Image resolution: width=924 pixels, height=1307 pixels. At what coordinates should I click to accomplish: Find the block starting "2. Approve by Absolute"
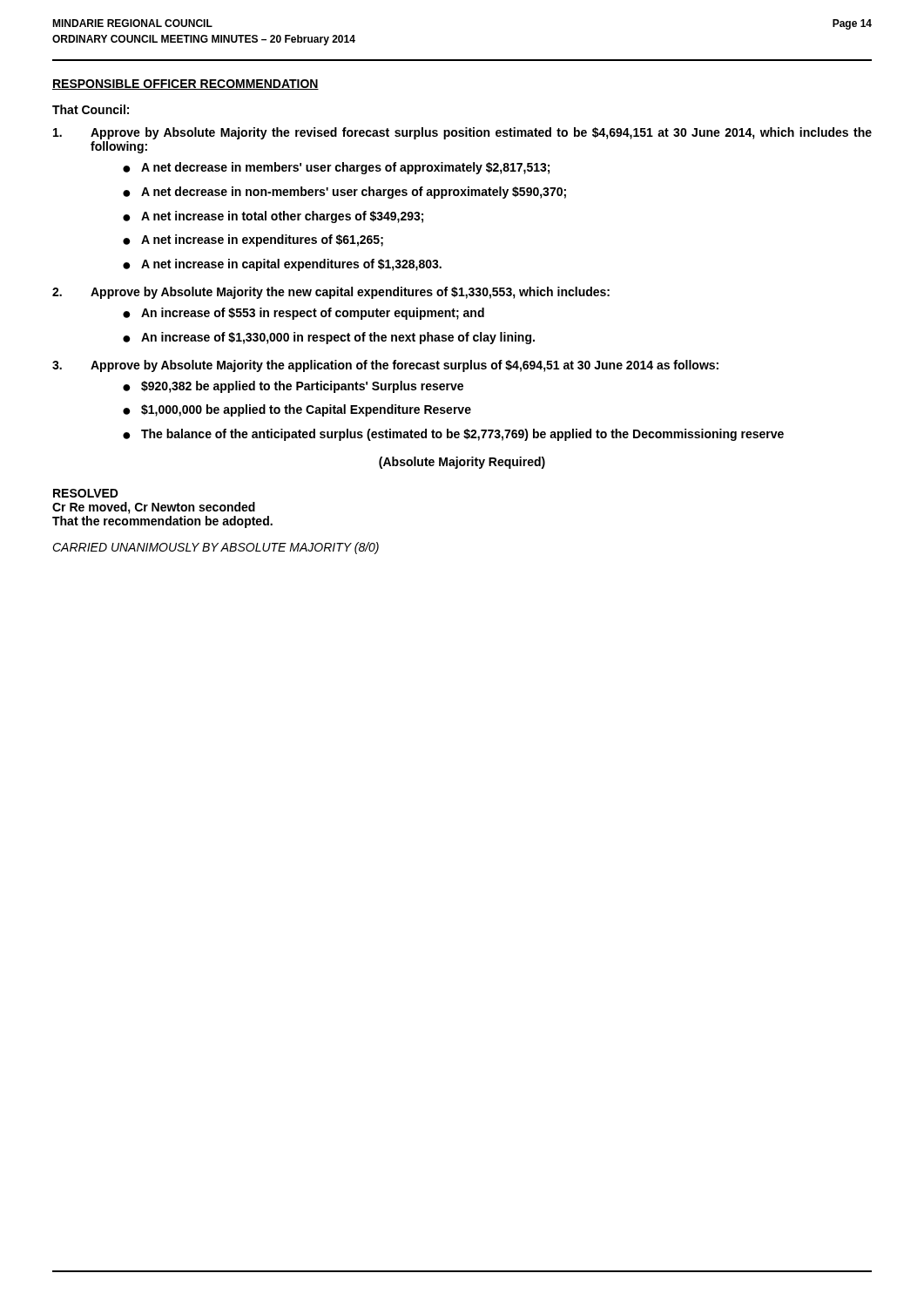point(462,292)
